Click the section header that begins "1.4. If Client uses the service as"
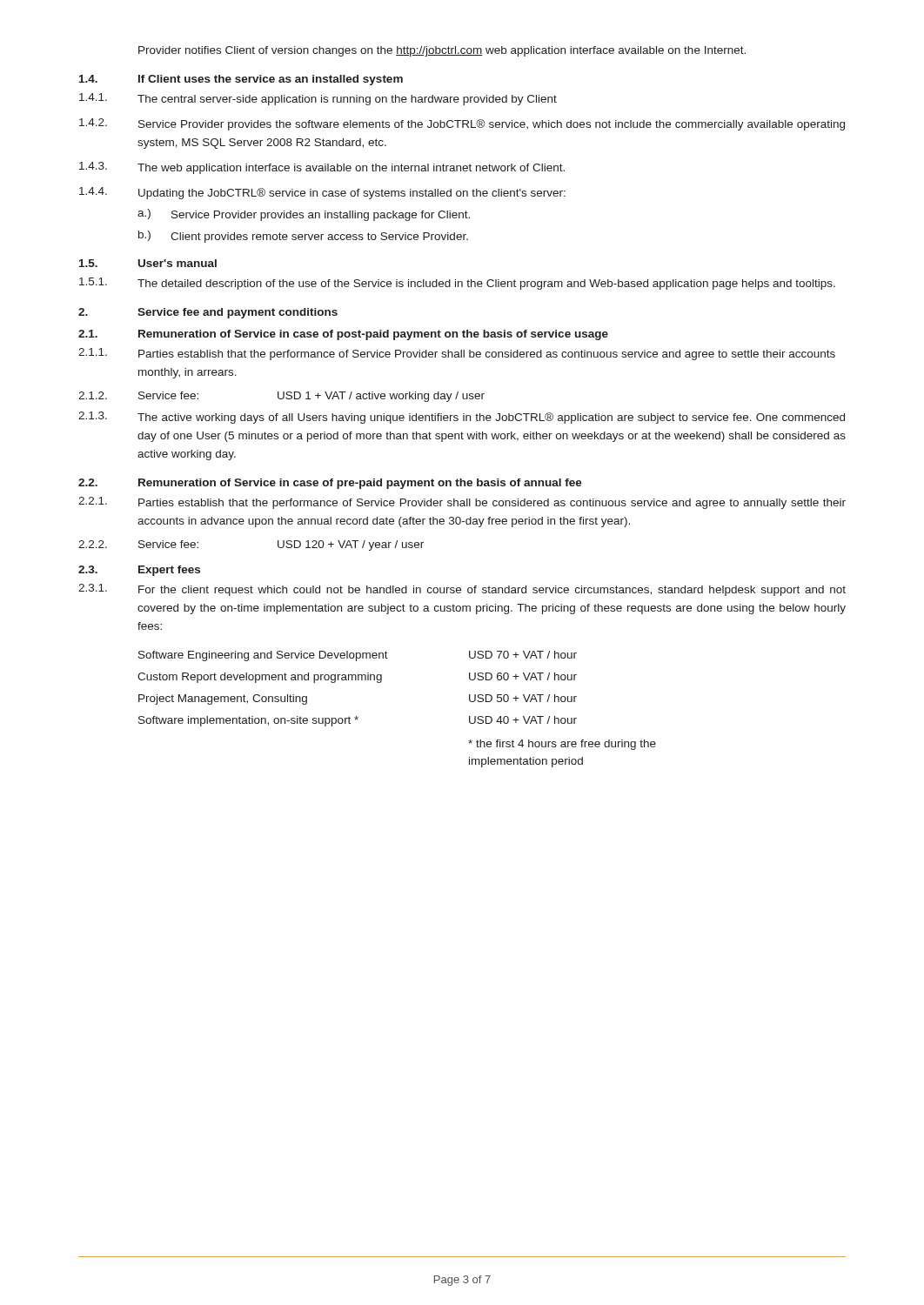The height and width of the screenshot is (1305, 924). [241, 79]
